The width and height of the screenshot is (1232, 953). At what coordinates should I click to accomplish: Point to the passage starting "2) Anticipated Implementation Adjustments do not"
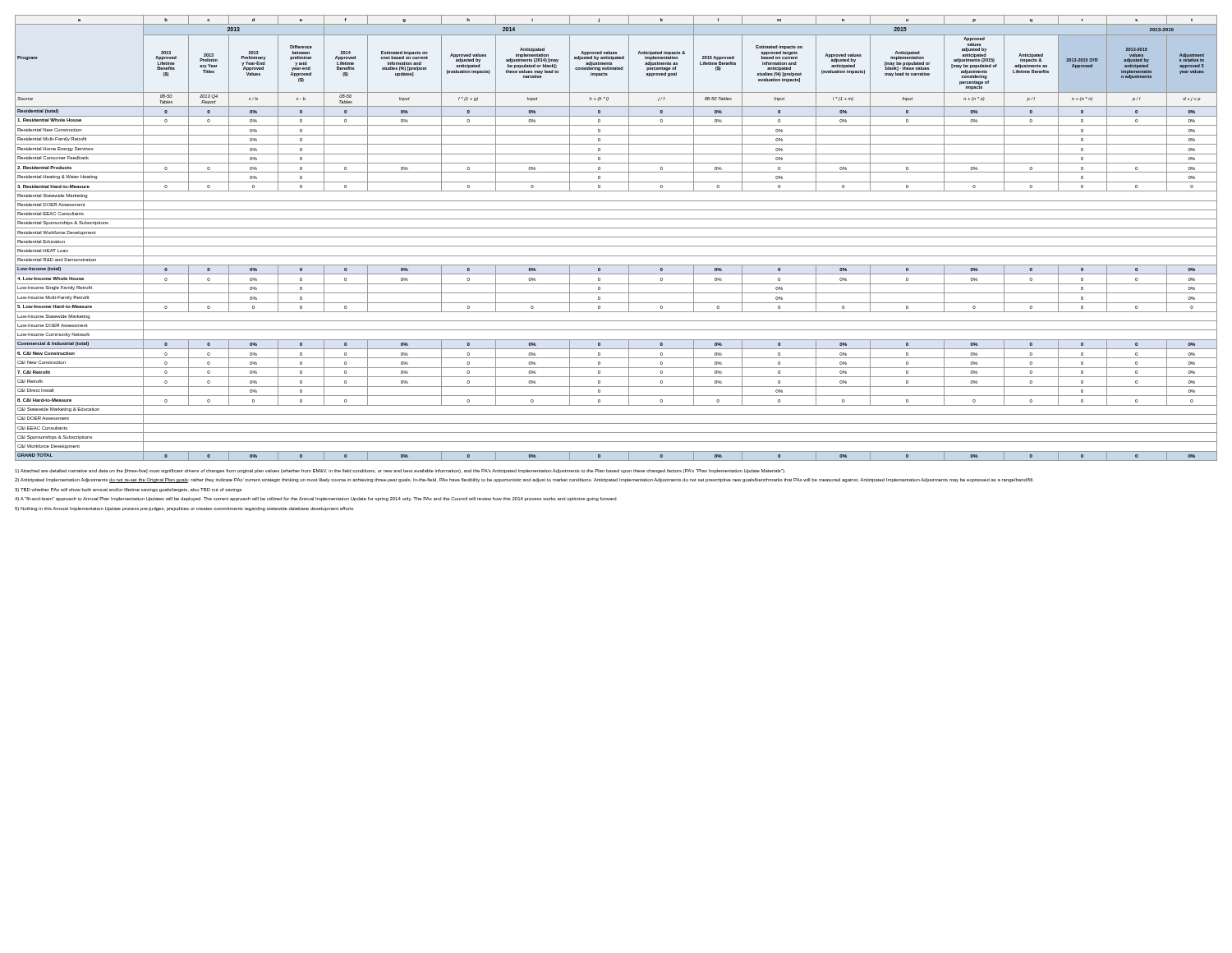point(524,480)
